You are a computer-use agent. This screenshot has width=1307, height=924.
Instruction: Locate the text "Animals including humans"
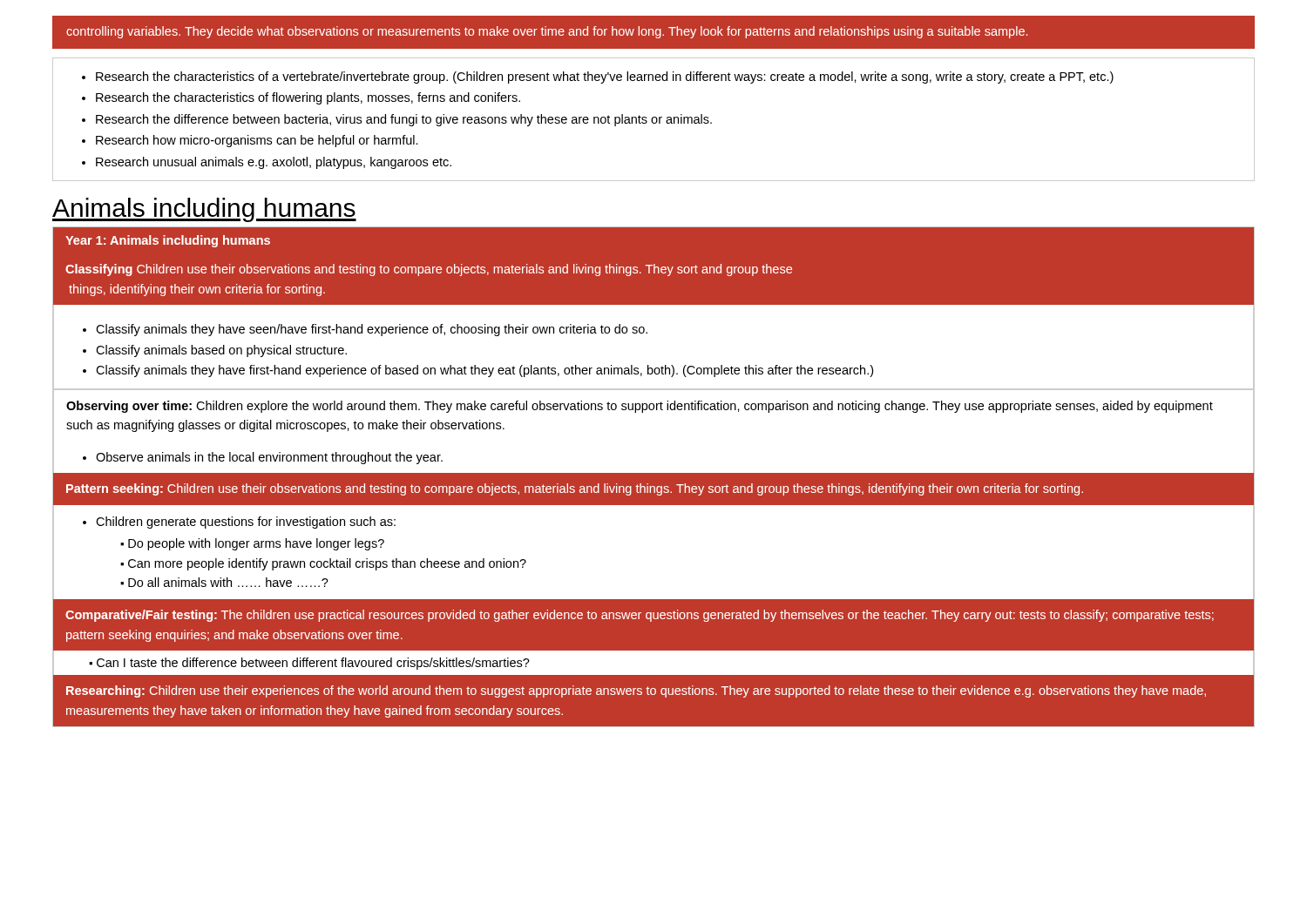204,208
